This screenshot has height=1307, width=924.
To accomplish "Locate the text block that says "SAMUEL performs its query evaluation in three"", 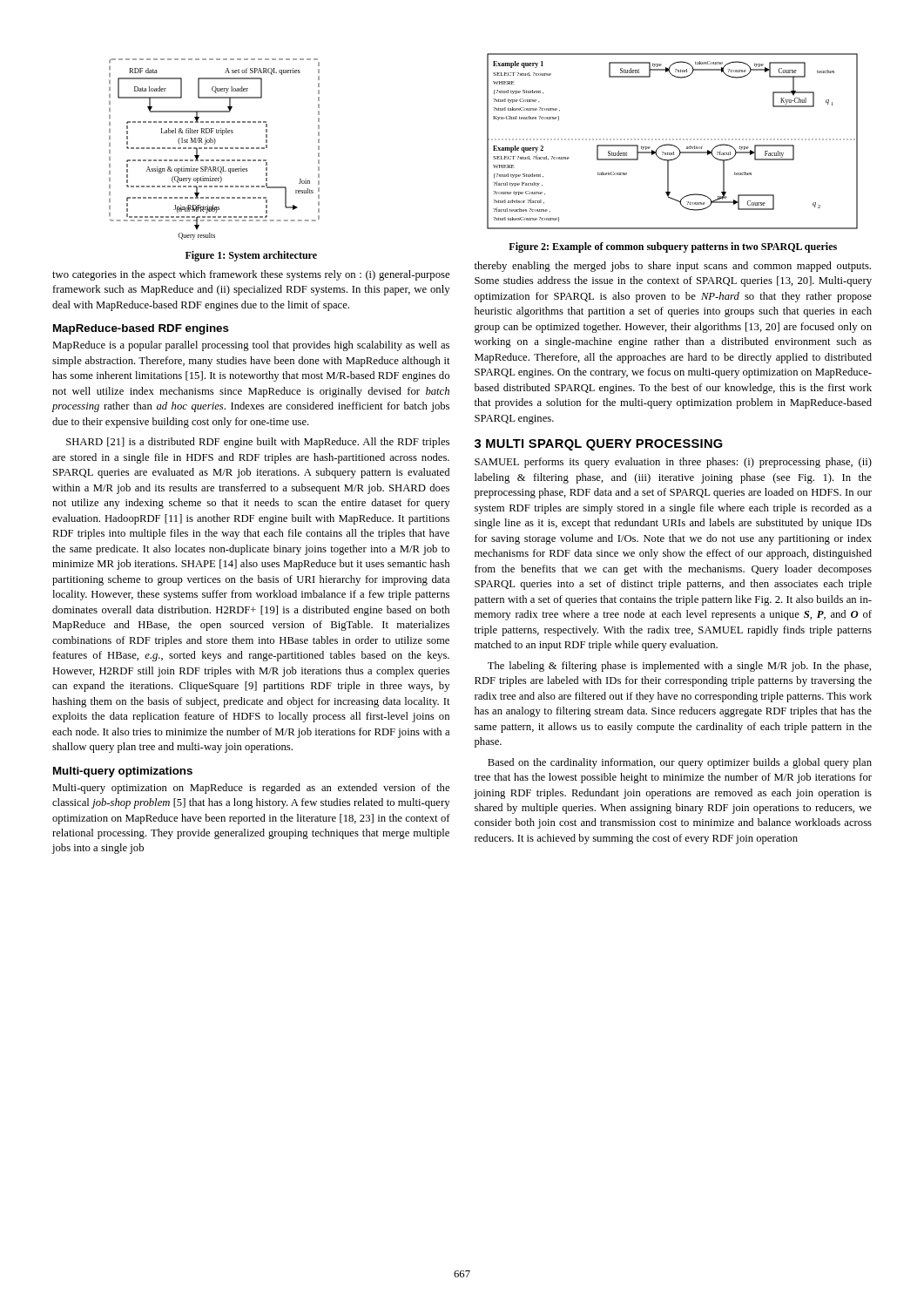I will (x=673, y=651).
